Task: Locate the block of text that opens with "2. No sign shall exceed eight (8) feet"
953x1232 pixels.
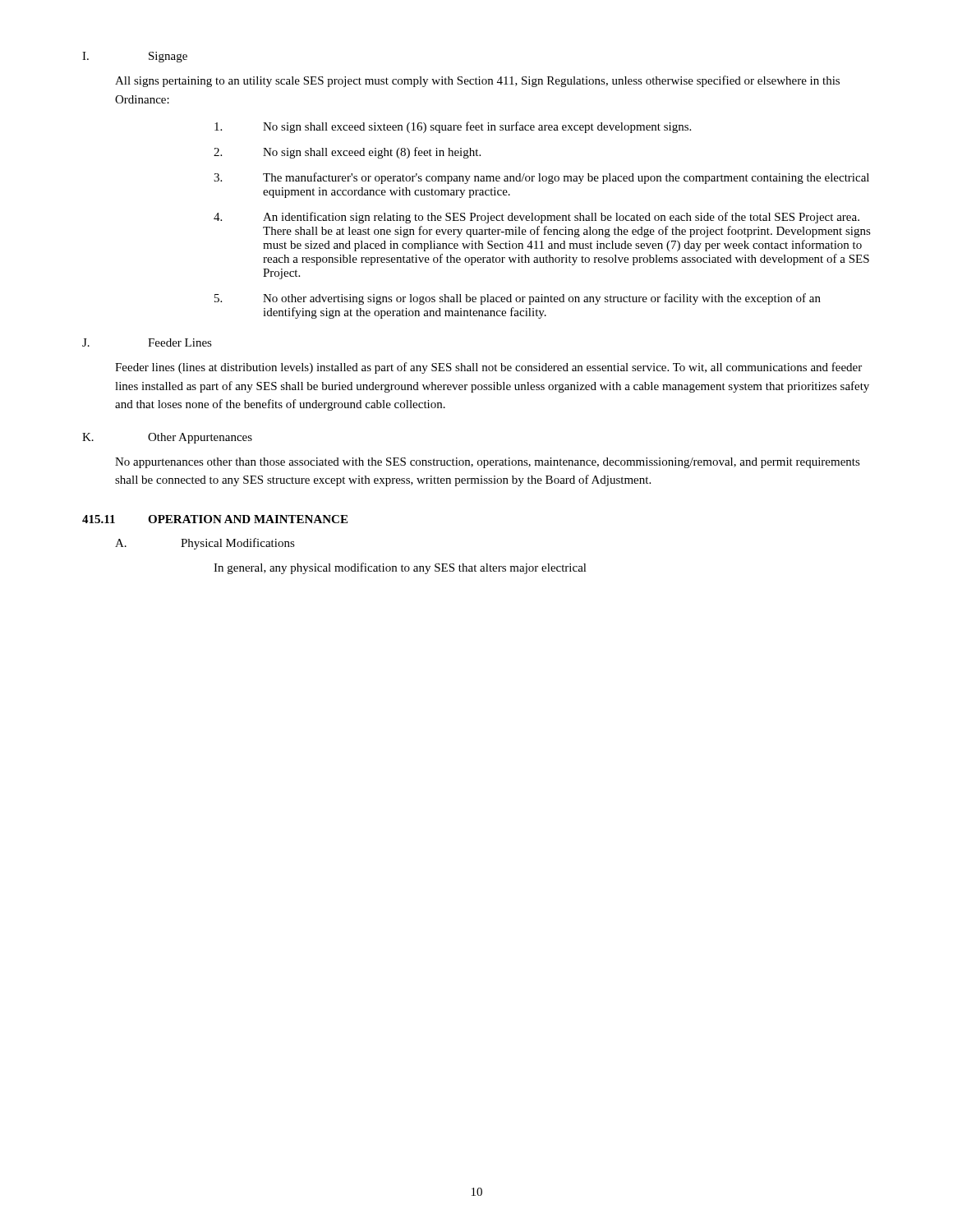Action: (x=347, y=153)
